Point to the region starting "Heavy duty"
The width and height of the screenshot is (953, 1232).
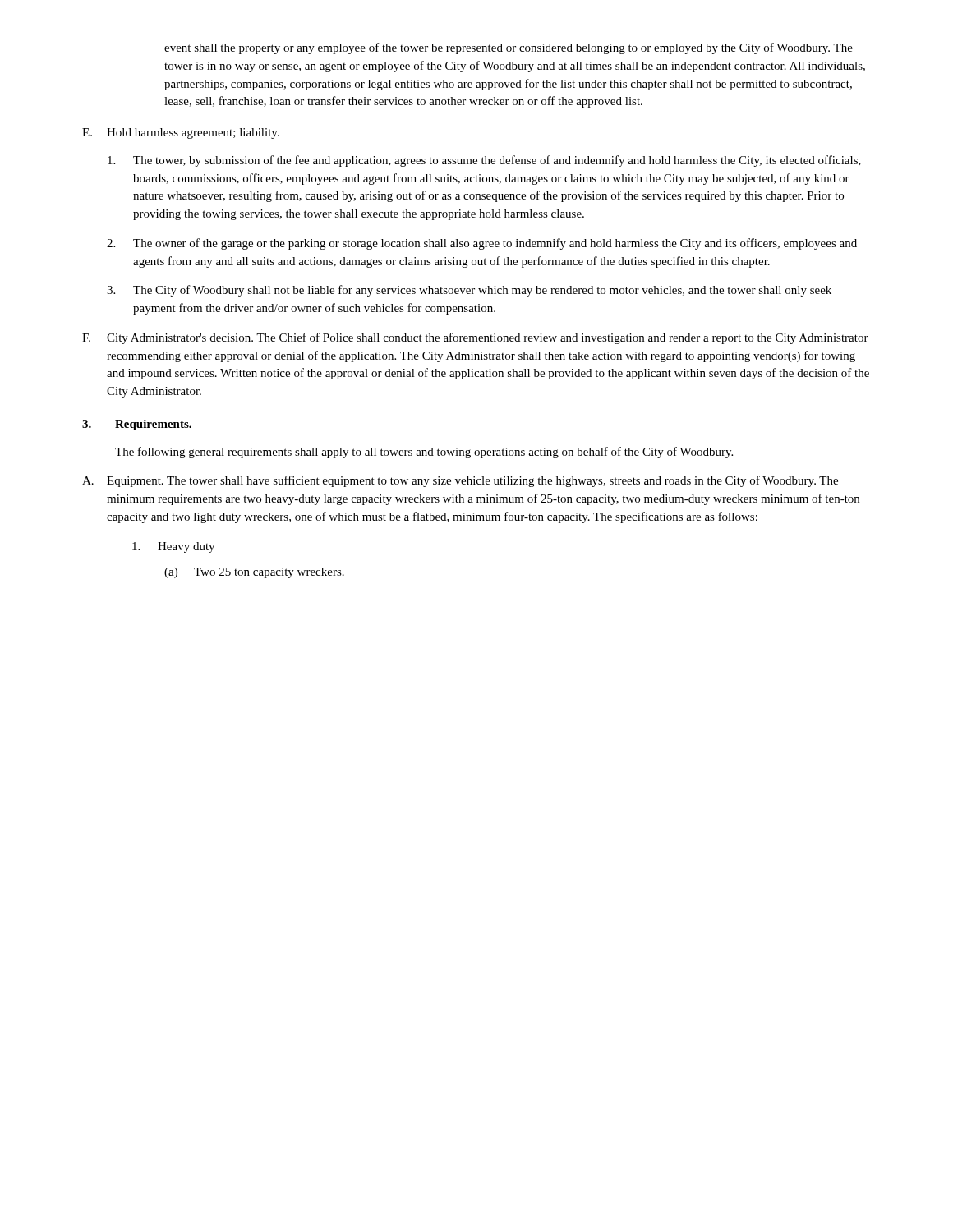[x=173, y=546]
